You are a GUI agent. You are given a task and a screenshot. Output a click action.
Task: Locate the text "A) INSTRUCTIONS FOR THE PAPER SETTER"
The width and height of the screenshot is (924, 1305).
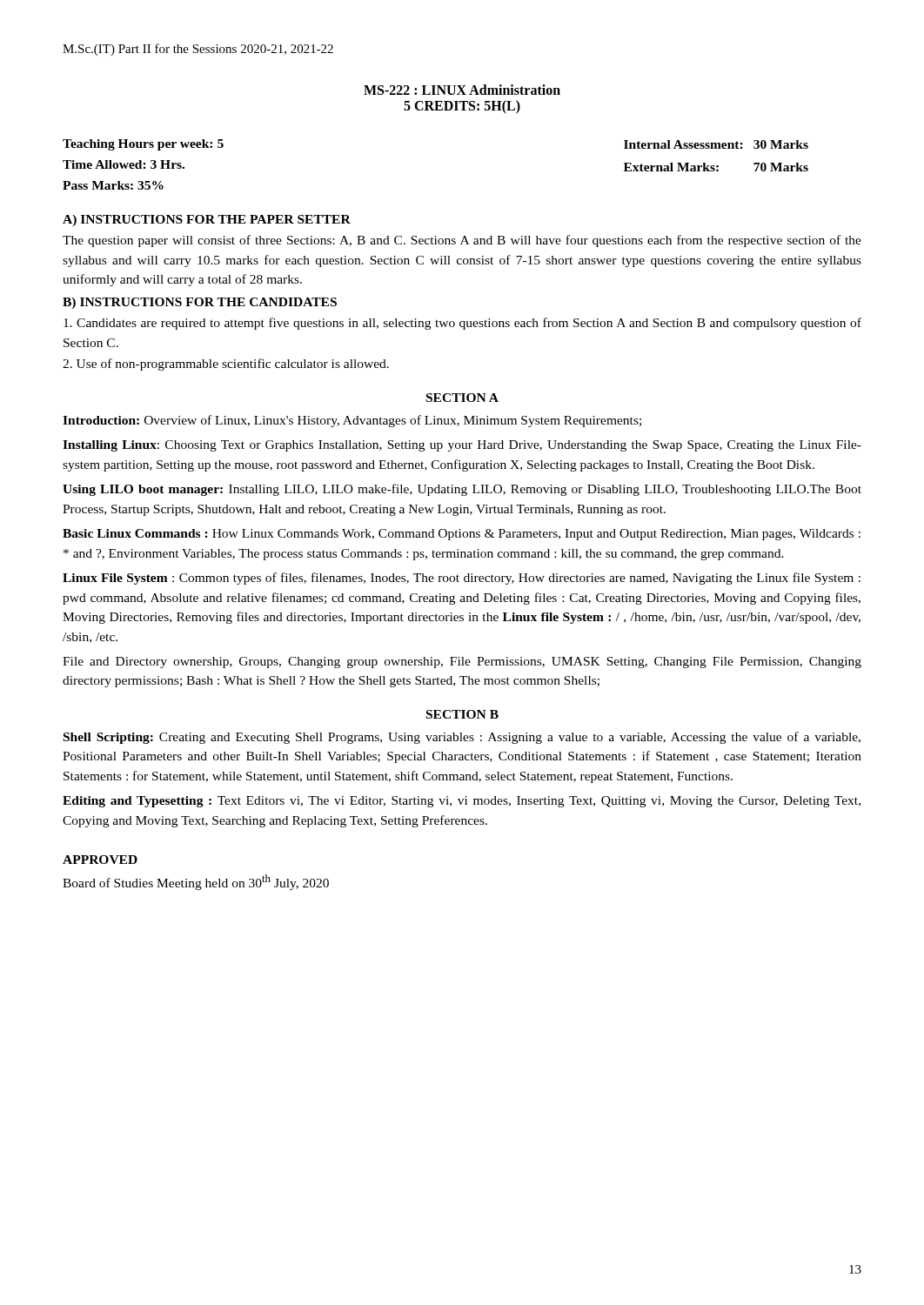click(x=206, y=219)
